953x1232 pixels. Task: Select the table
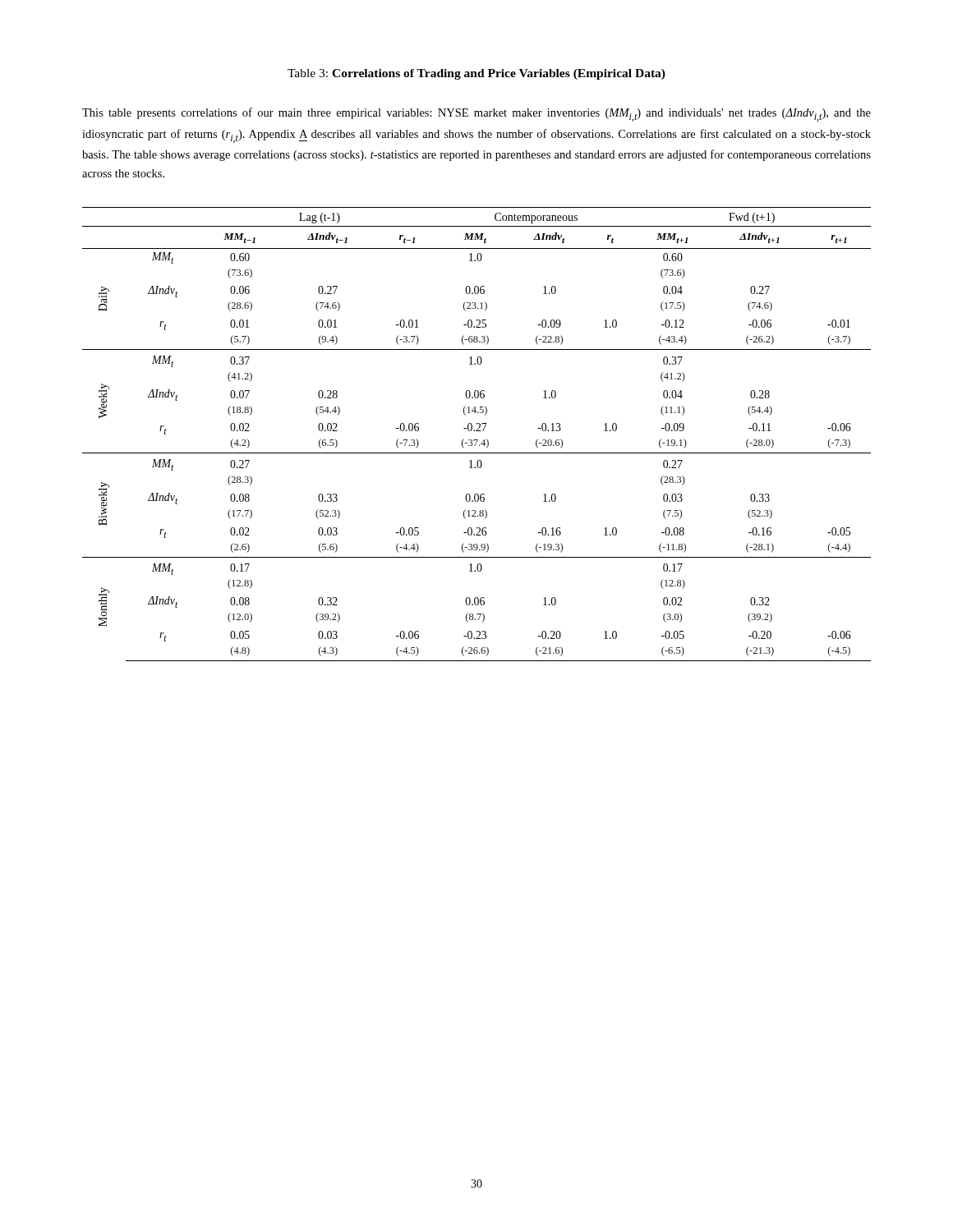476,434
